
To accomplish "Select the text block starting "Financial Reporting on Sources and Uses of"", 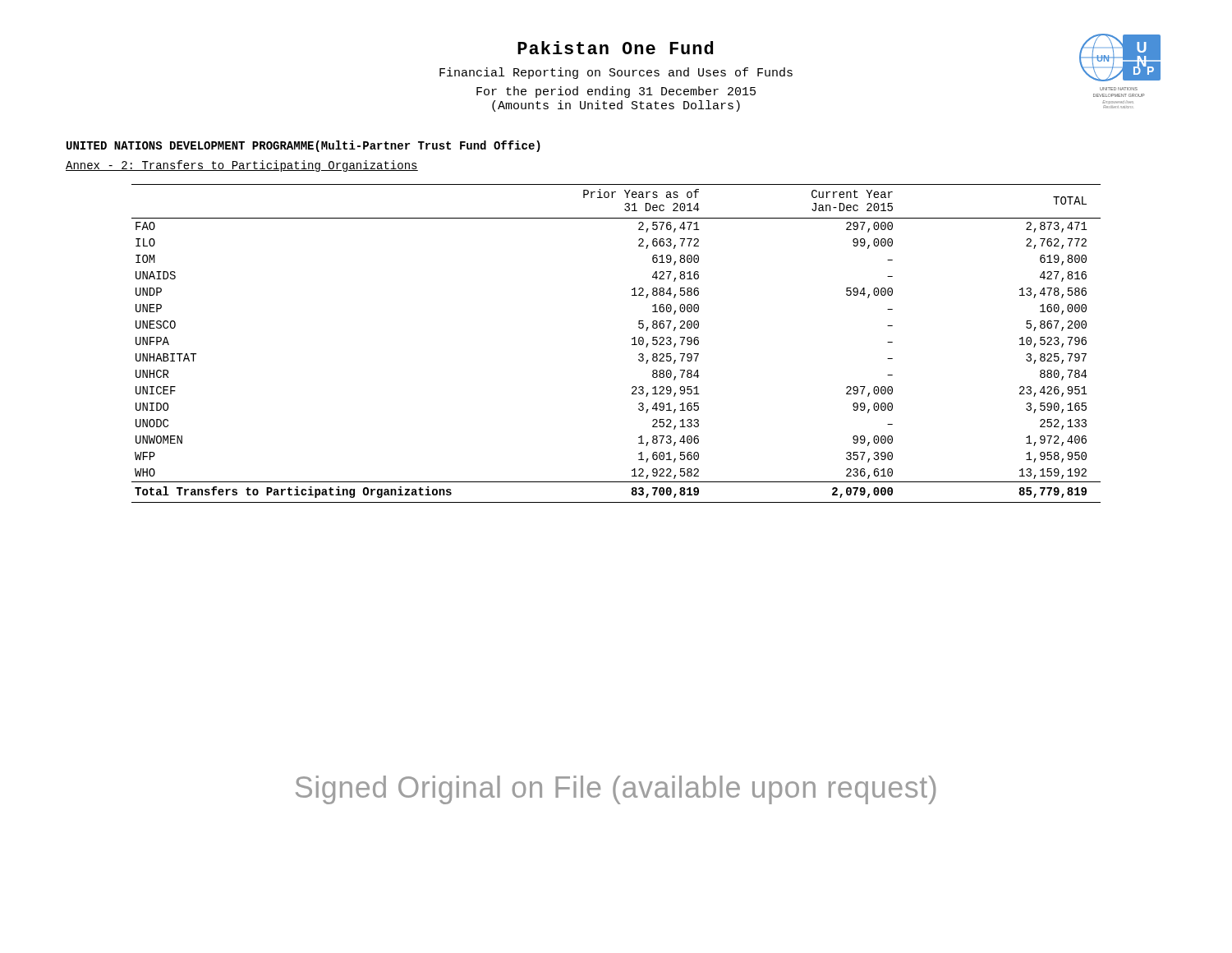I will (616, 74).
